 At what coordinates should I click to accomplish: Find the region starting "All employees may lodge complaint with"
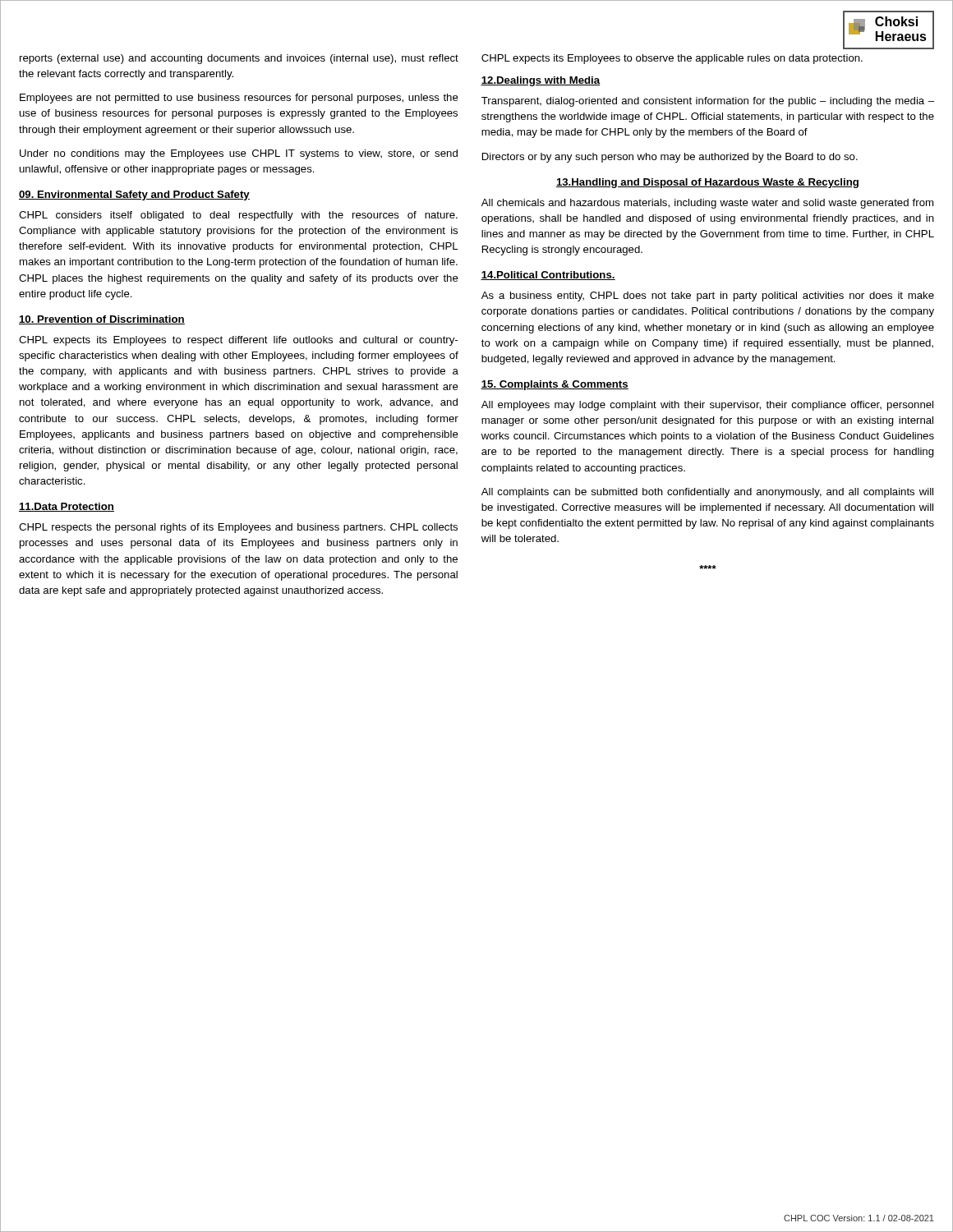708,436
